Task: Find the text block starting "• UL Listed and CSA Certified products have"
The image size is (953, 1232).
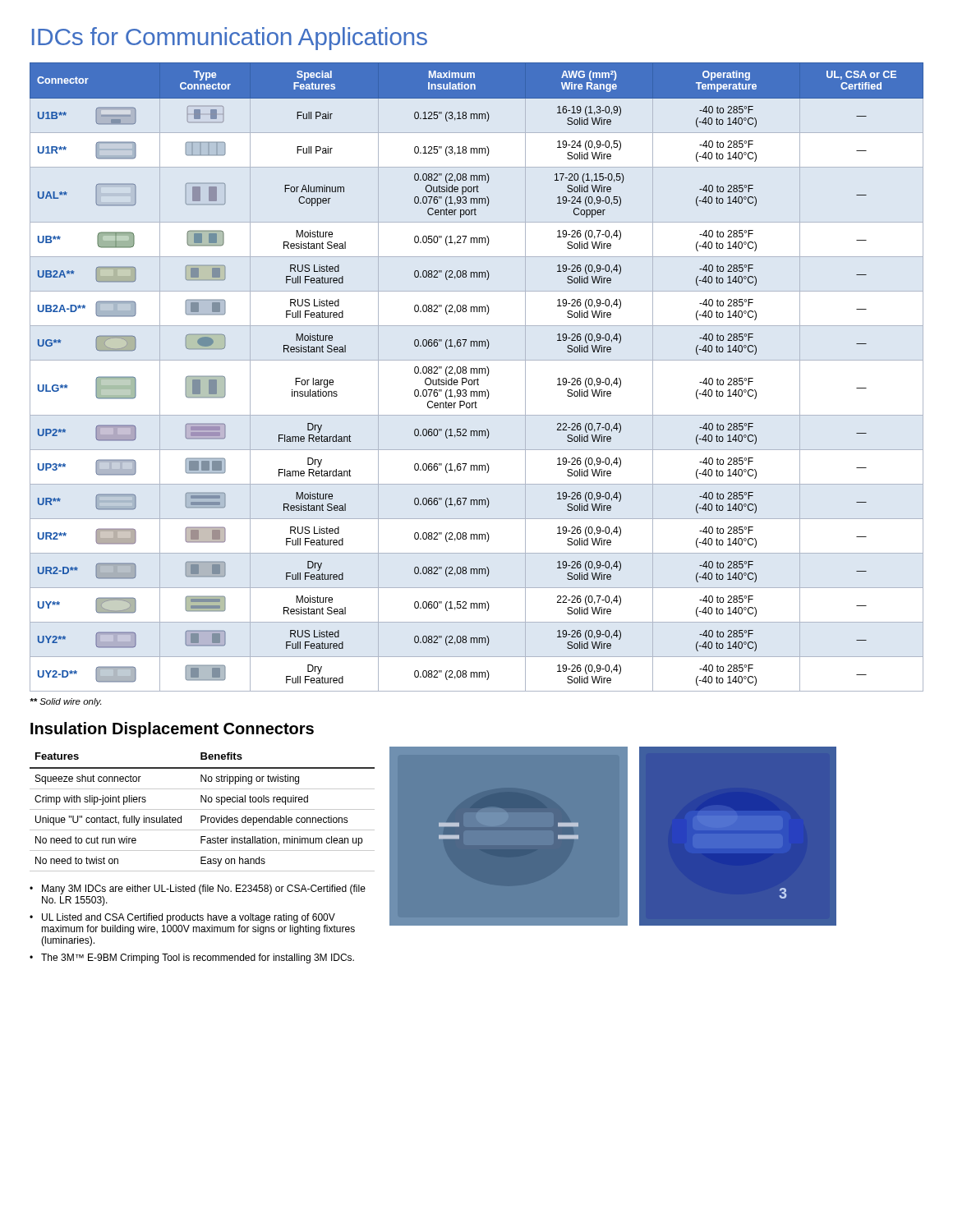Action: pyautogui.click(x=192, y=929)
